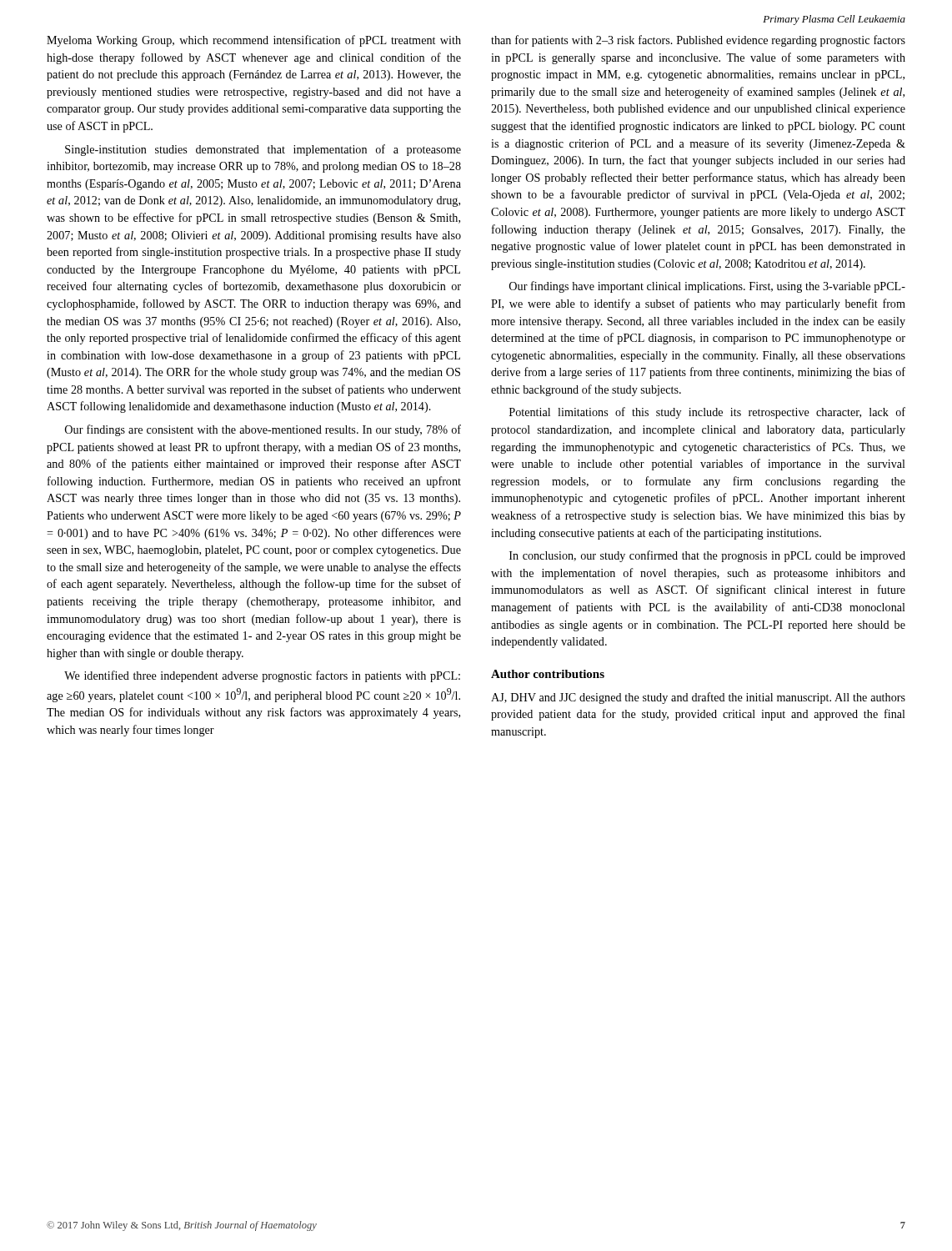
Task: Locate the element starting "Author contributions"
Action: pyautogui.click(x=548, y=674)
